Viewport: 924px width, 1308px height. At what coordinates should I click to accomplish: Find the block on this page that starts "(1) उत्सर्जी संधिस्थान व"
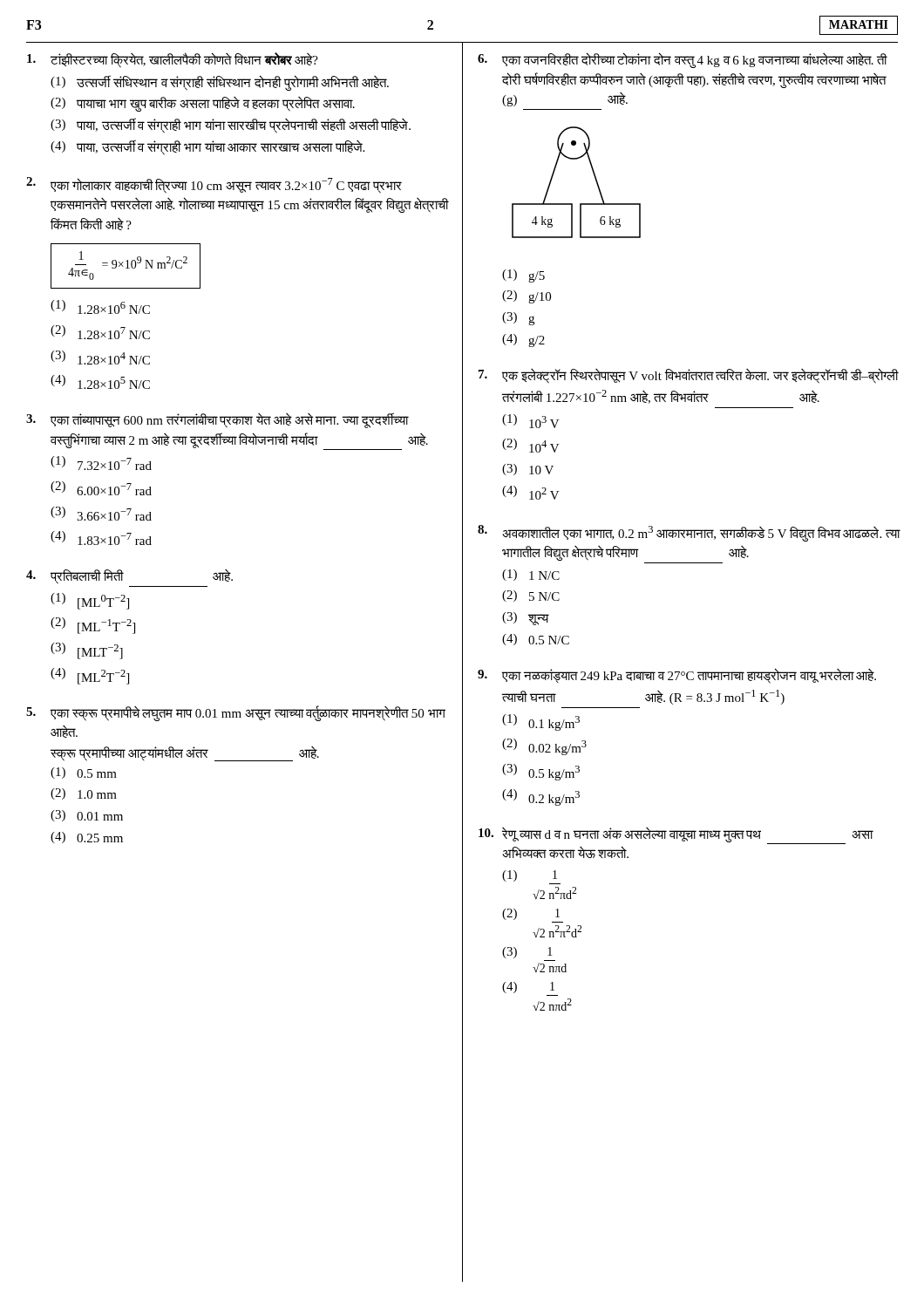[x=220, y=83]
